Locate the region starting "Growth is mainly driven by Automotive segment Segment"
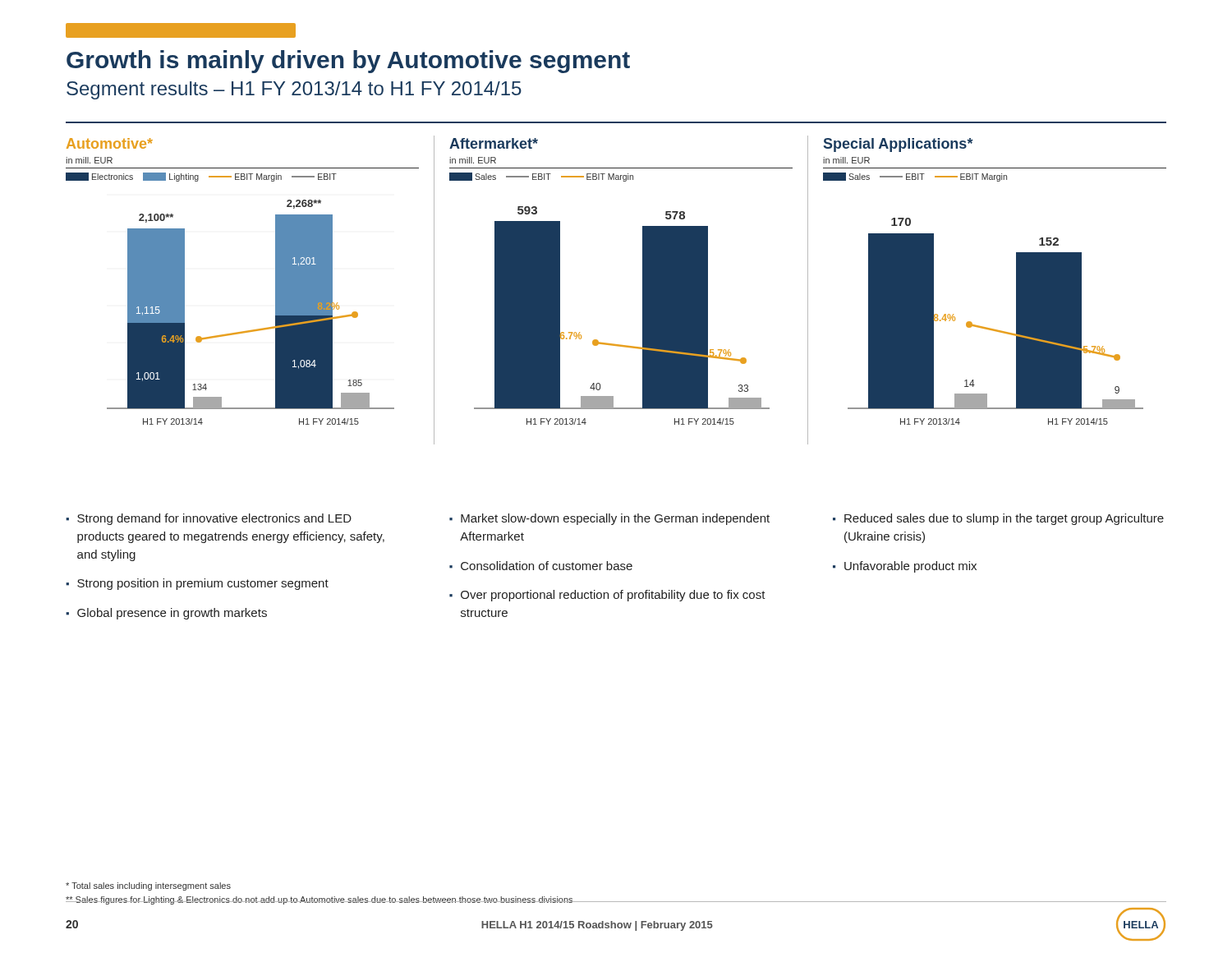The width and height of the screenshot is (1232, 953). pos(616,74)
